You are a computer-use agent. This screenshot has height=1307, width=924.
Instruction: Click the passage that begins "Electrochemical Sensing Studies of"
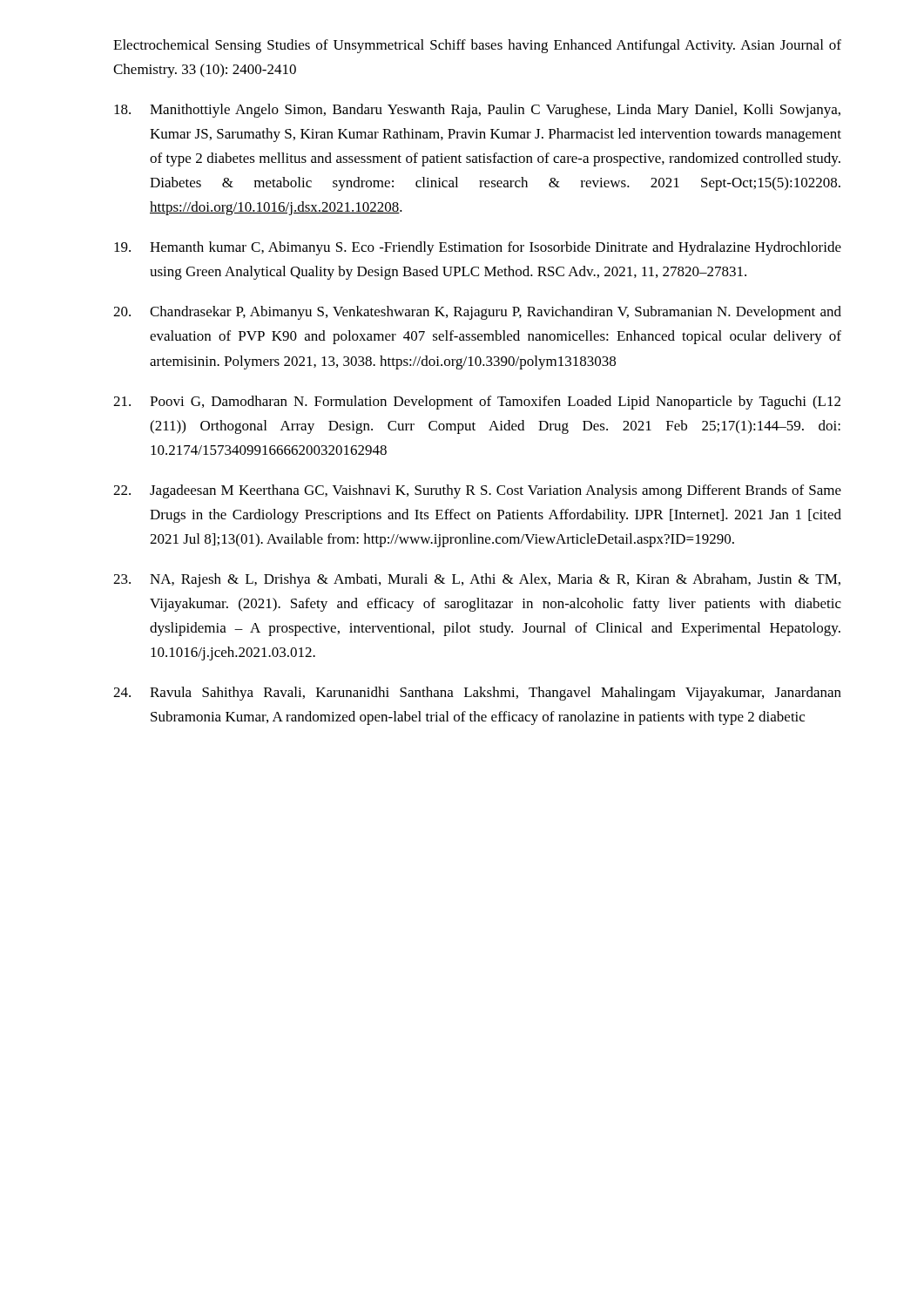477,57
